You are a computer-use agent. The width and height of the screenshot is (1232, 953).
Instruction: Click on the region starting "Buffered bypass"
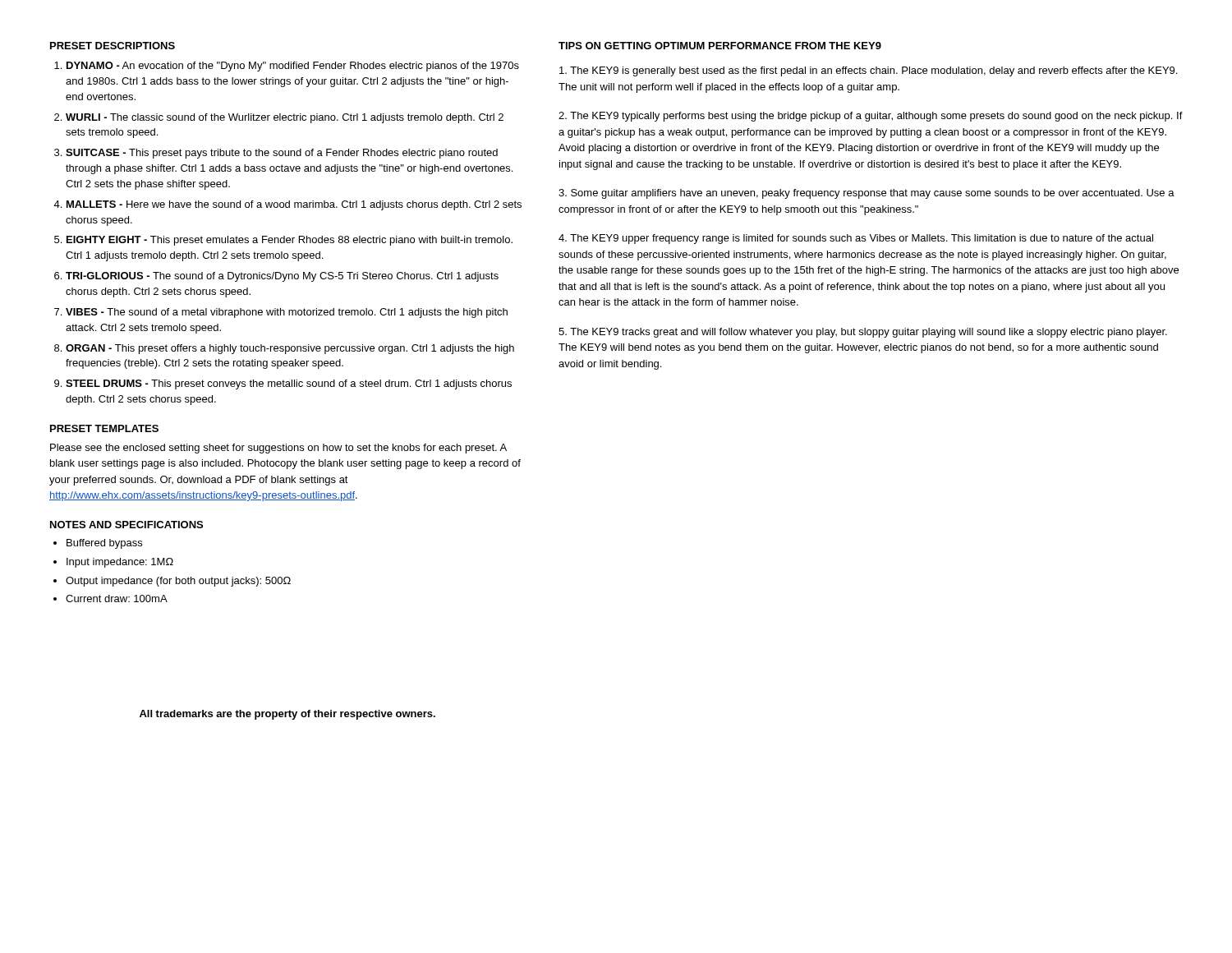pos(104,543)
